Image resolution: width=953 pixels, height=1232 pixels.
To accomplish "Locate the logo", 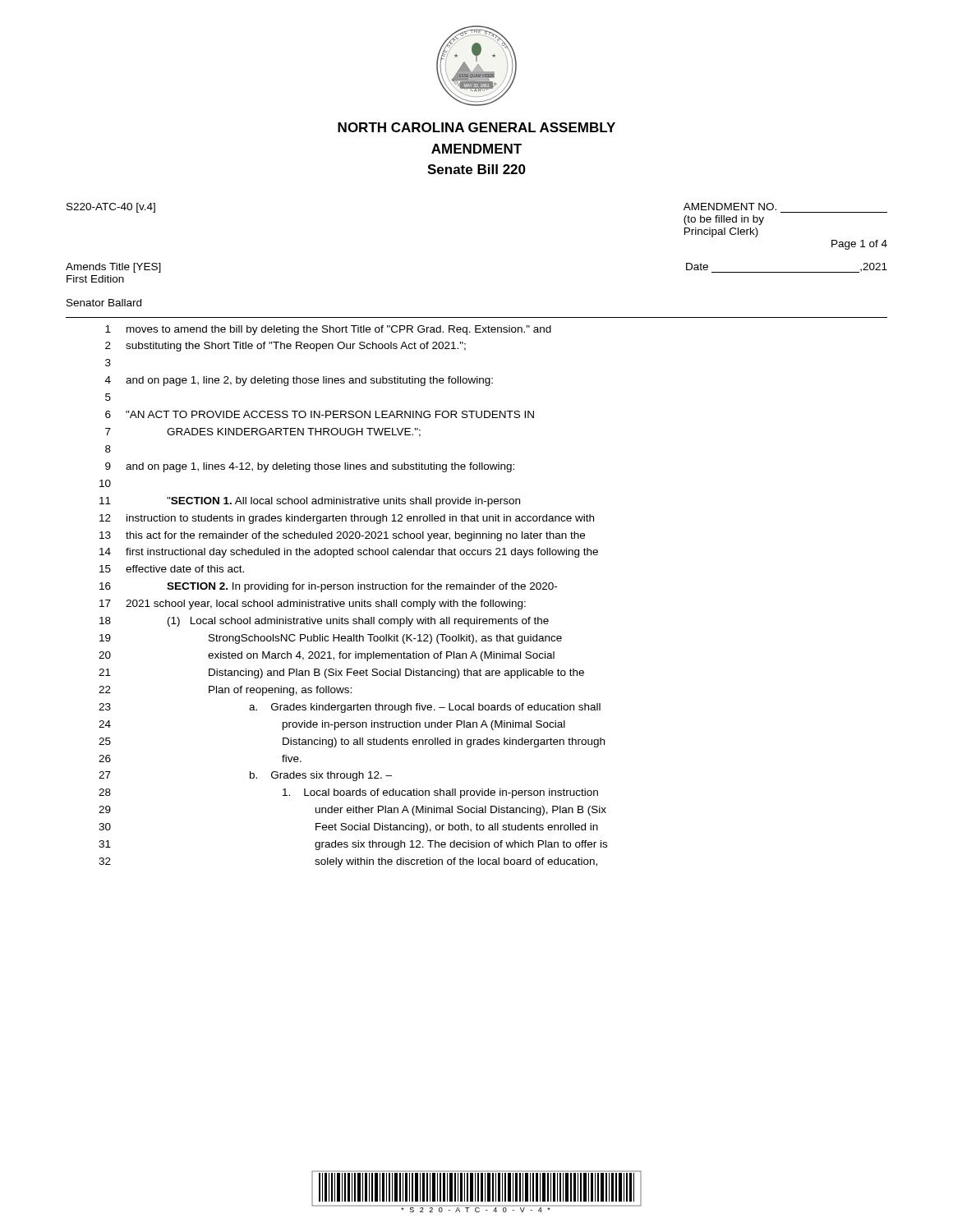I will 476,55.
